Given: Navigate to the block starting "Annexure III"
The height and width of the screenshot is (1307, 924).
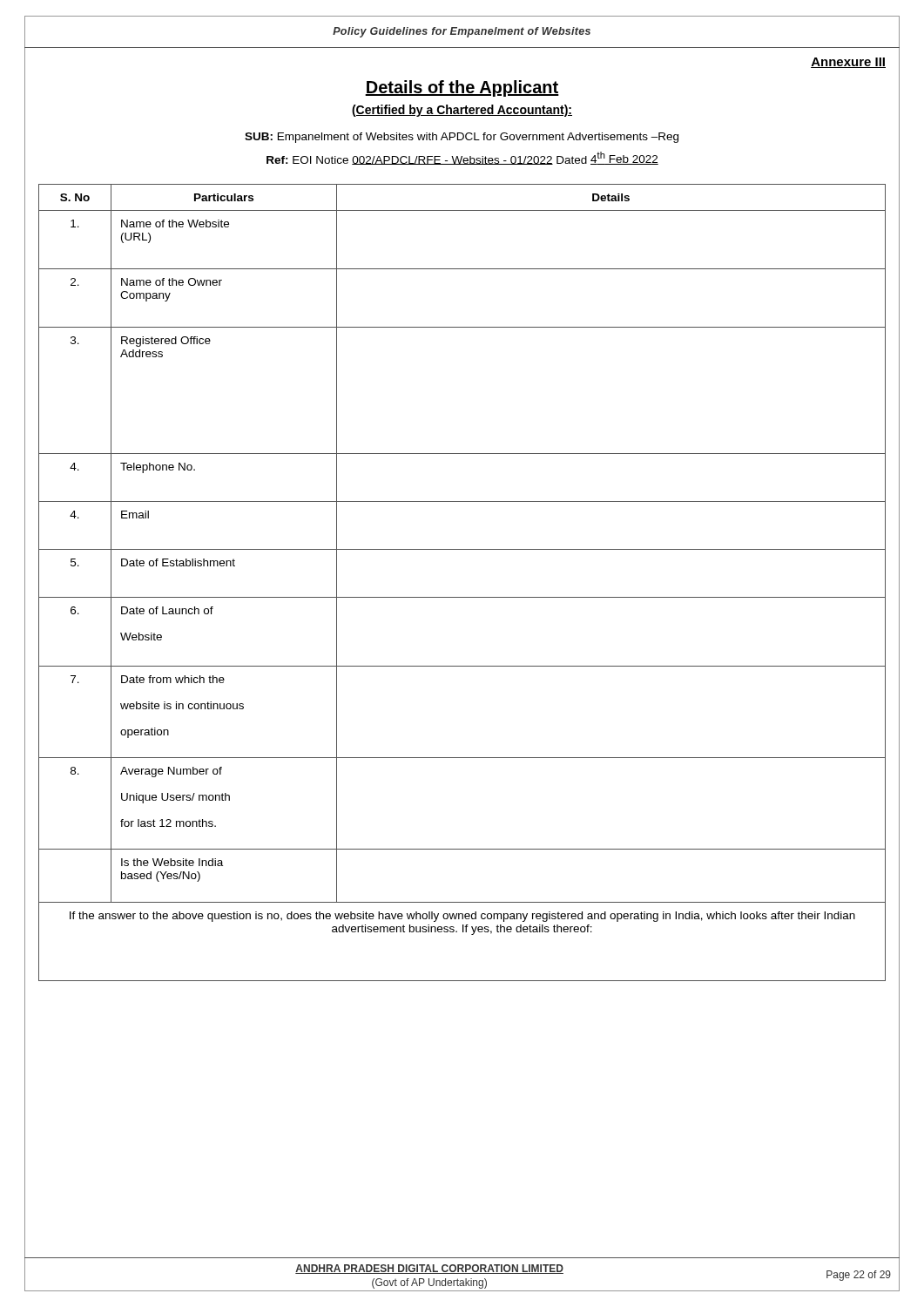Looking at the screenshot, I should click(x=848, y=61).
